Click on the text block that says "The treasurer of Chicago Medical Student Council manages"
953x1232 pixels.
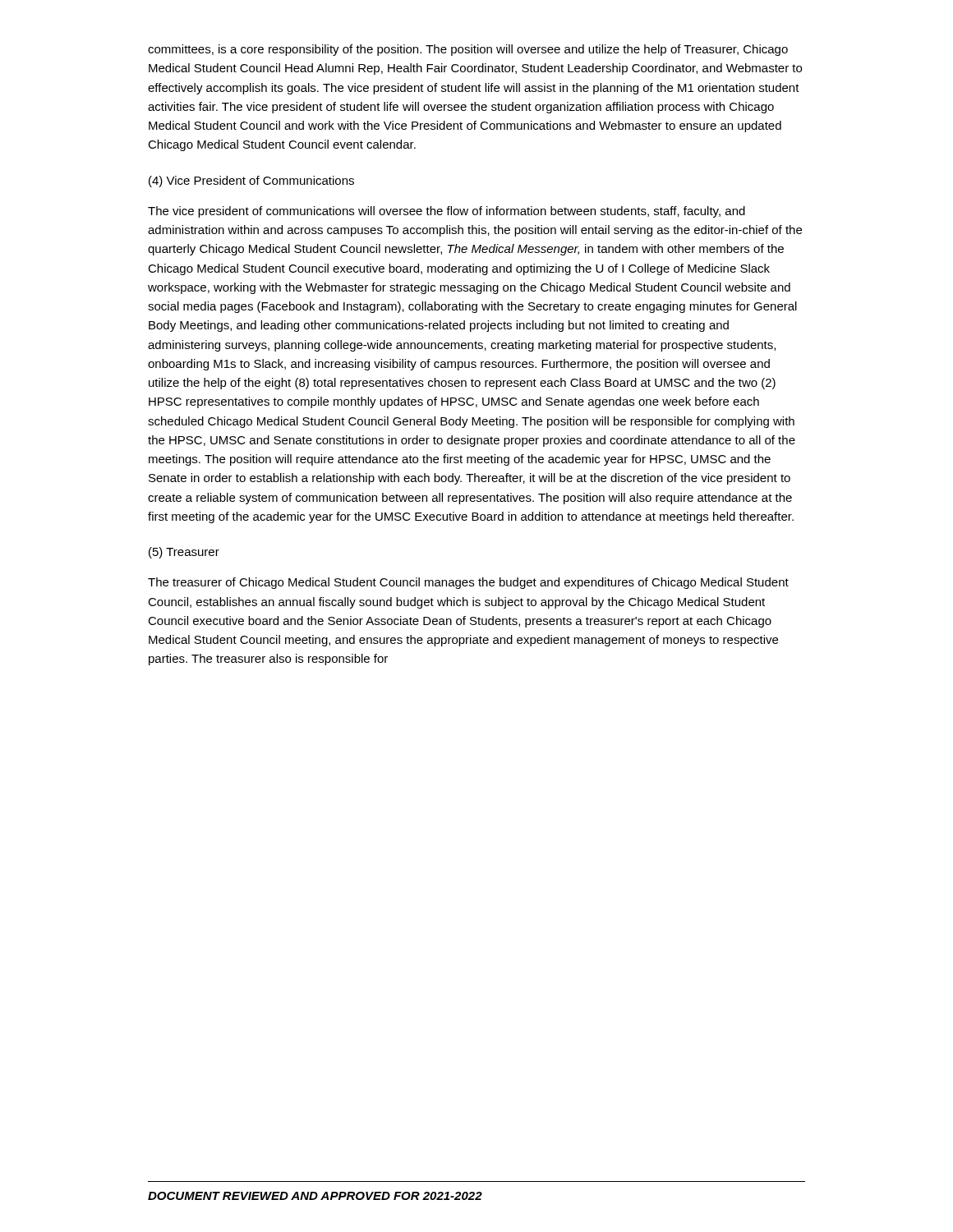point(468,620)
